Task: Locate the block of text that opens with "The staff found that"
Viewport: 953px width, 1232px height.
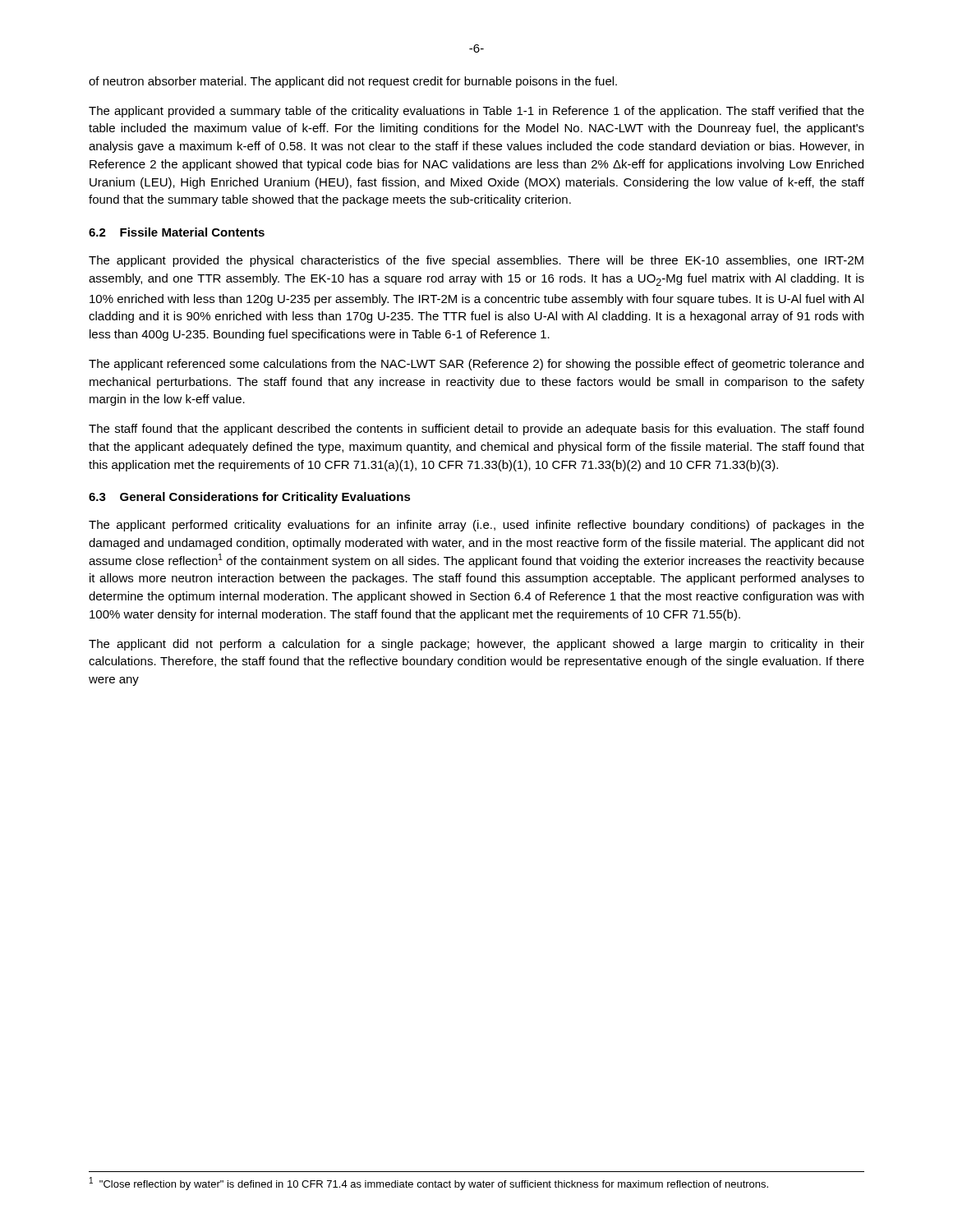Action: [476, 447]
